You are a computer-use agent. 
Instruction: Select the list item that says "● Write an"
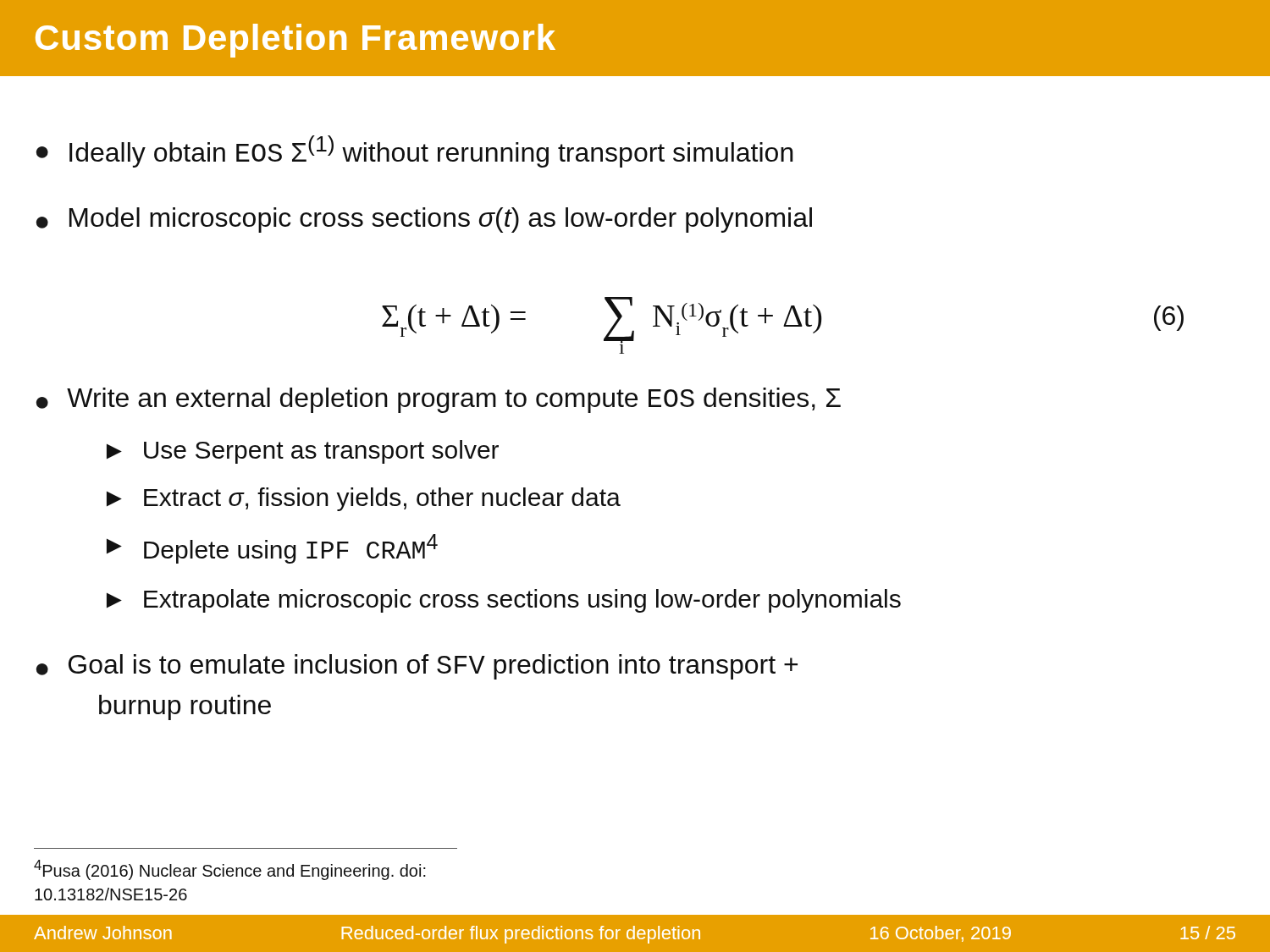coord(438,400)
